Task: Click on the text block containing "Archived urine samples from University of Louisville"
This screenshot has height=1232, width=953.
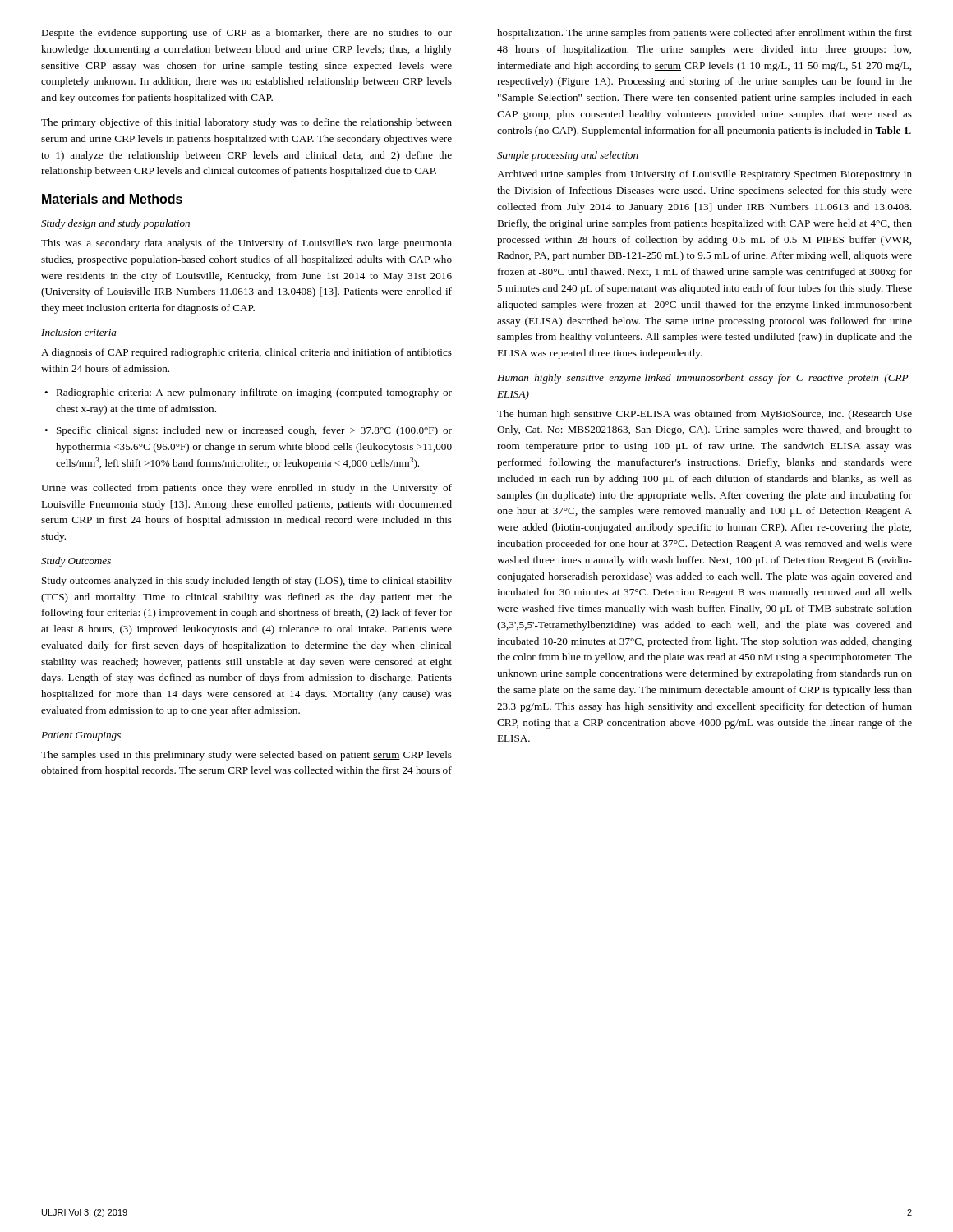Action: point(705,264)
